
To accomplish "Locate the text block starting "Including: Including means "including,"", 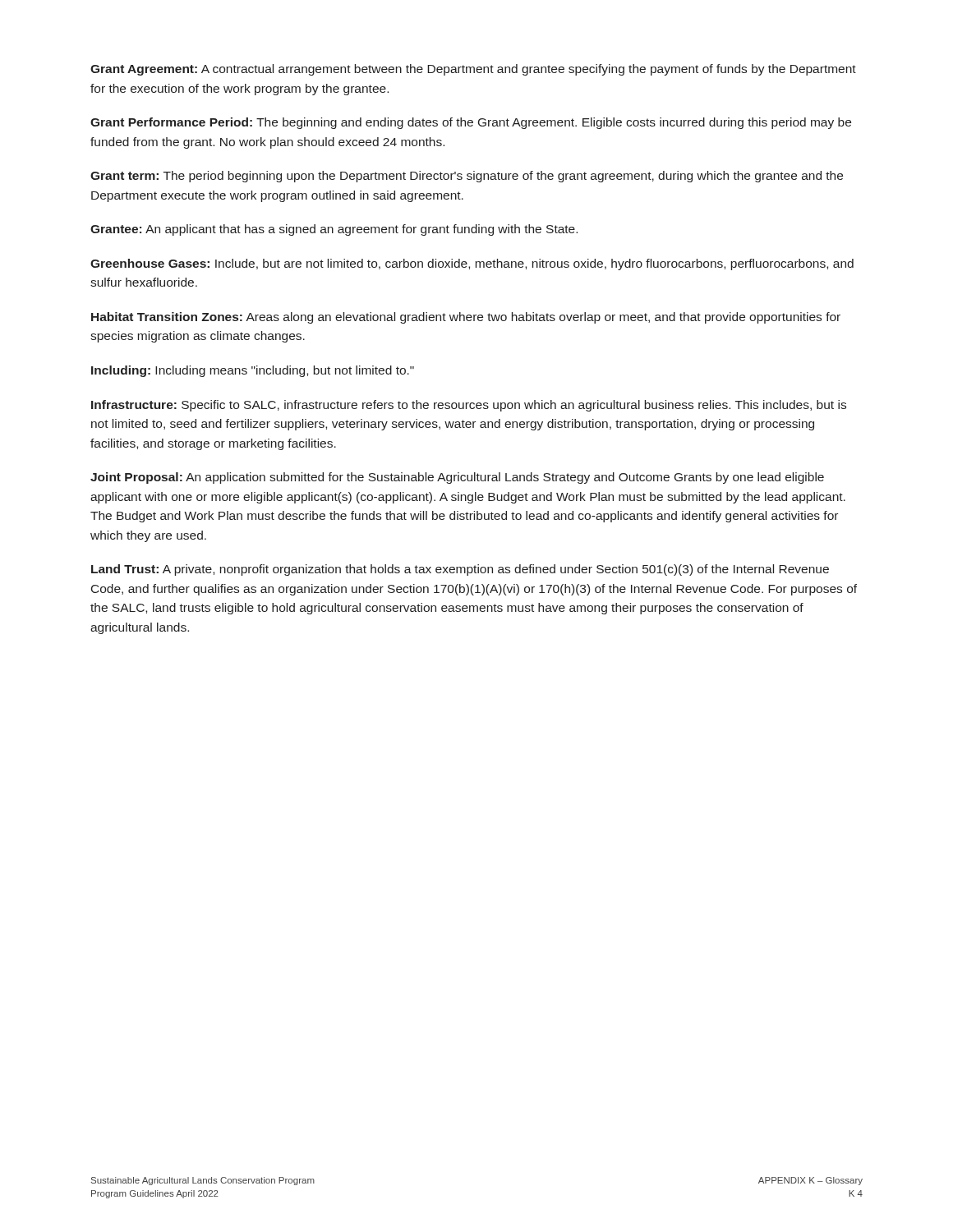I will 253,371.
